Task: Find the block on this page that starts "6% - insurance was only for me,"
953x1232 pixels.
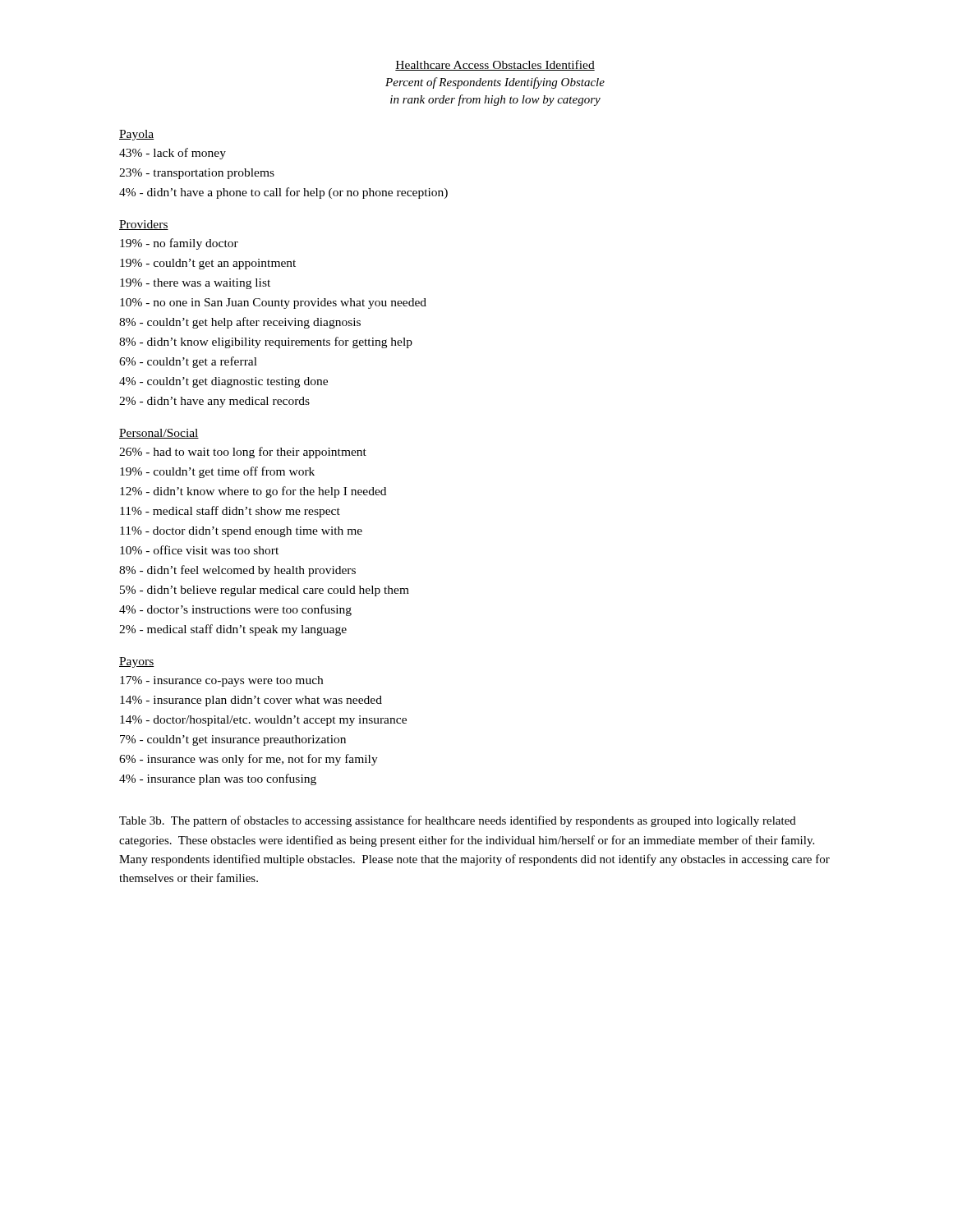Action: [248, 759]
